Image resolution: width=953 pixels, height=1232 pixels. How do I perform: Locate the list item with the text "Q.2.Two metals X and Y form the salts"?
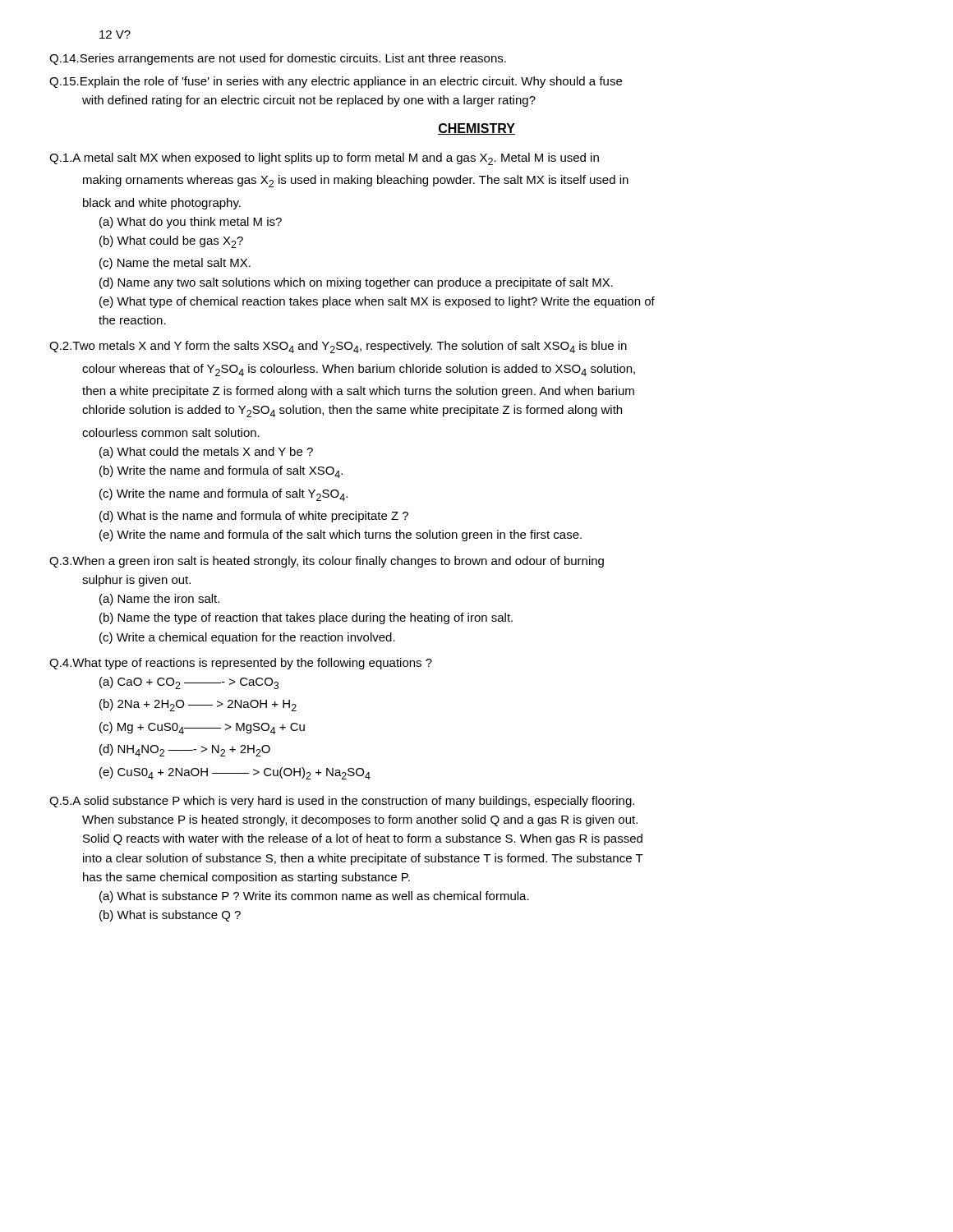[x=338, y=347]
